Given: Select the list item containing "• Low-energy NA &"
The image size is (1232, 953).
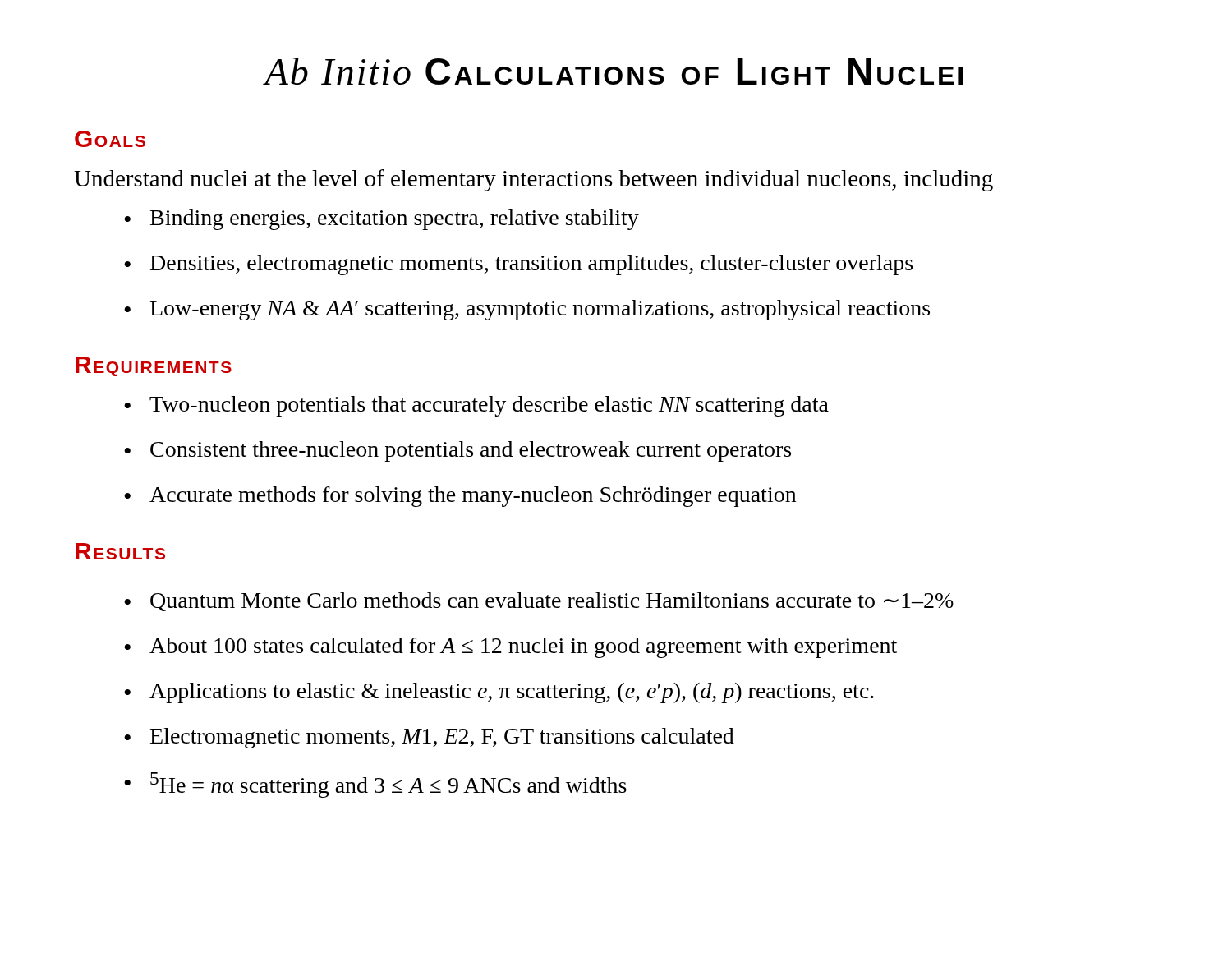Looking at the screenshot, I should pos(641,309).
